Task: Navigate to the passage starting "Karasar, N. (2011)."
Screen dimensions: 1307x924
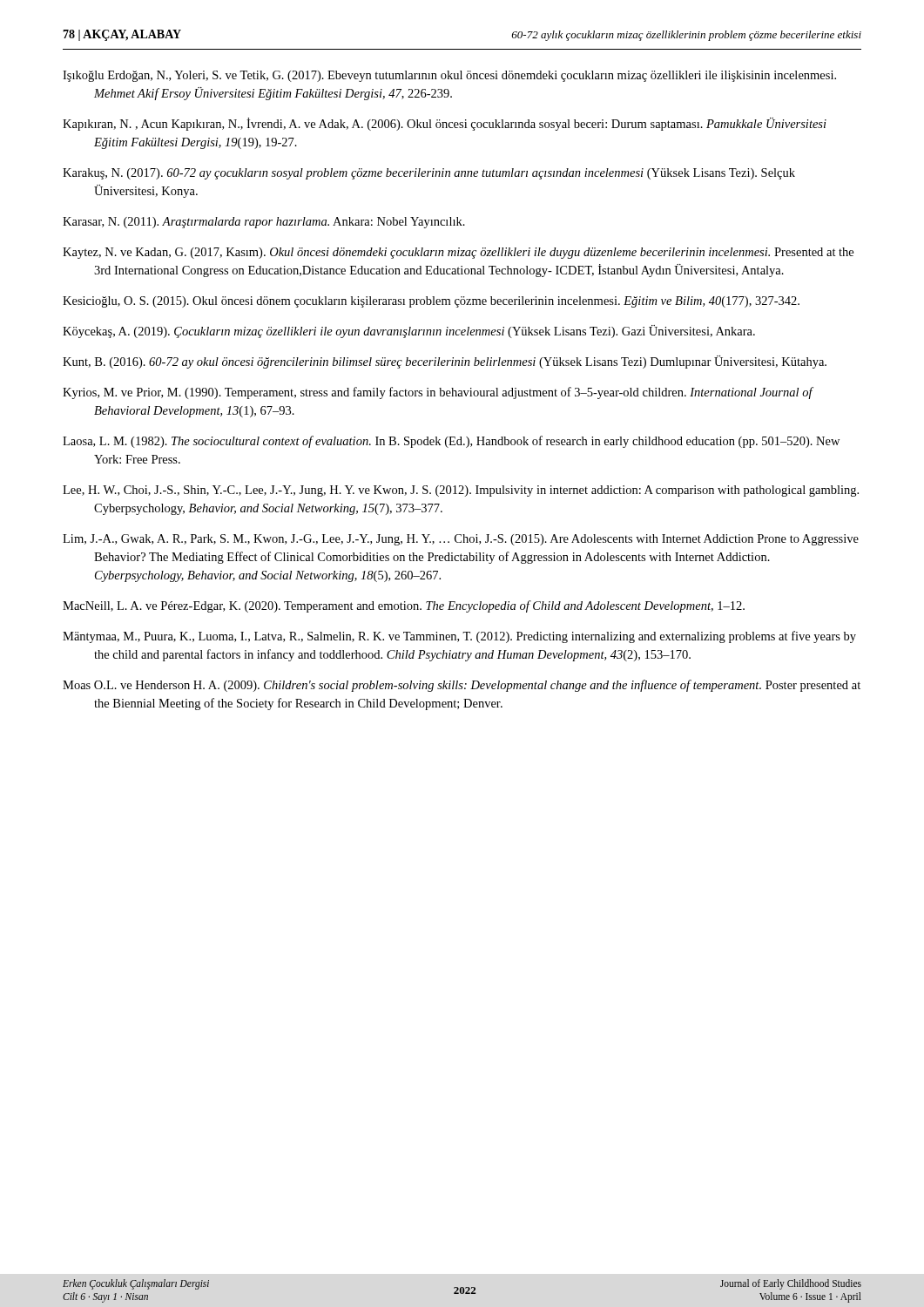Action: tap(264, 221)
